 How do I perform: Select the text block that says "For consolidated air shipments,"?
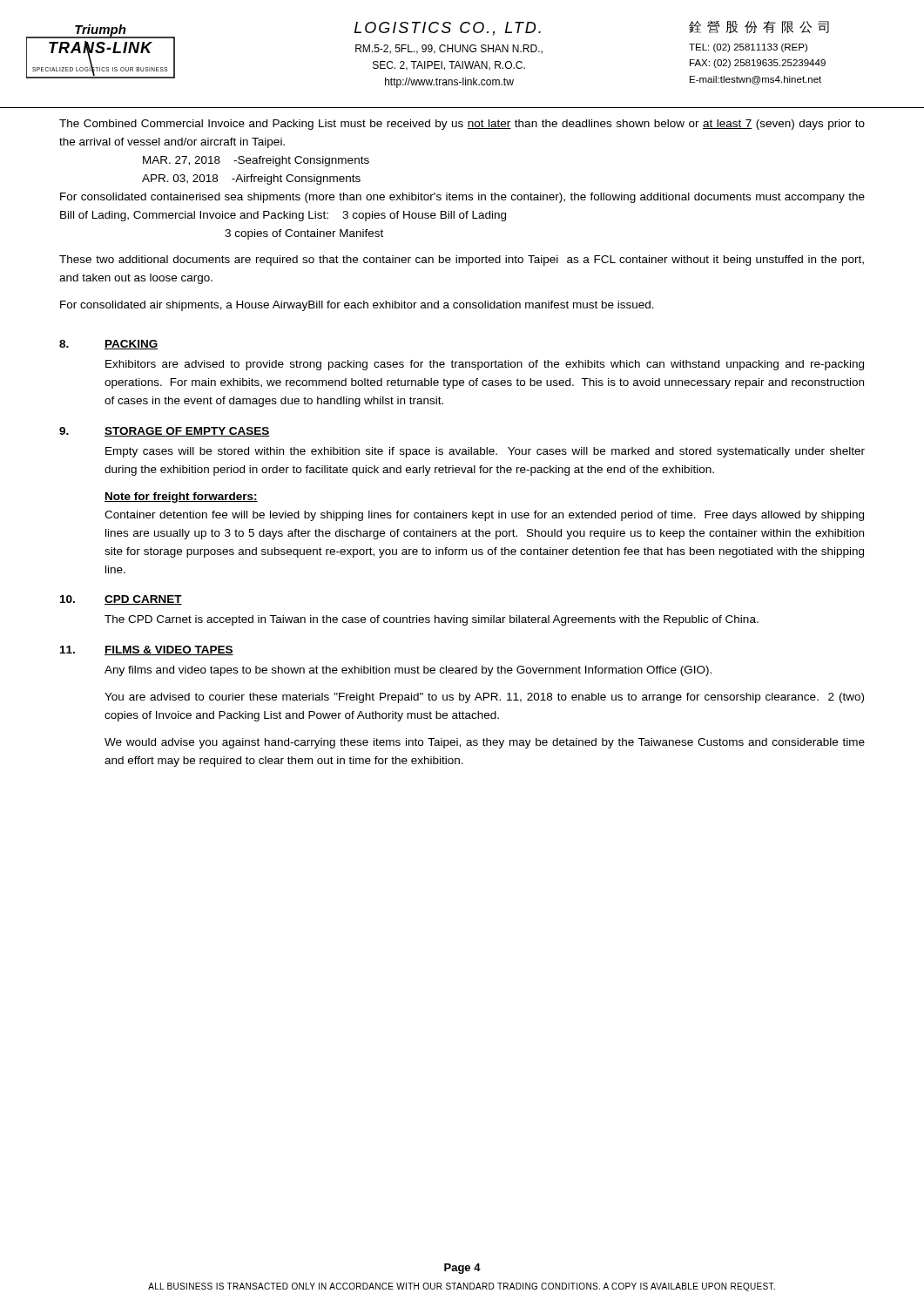pos(357,305)
